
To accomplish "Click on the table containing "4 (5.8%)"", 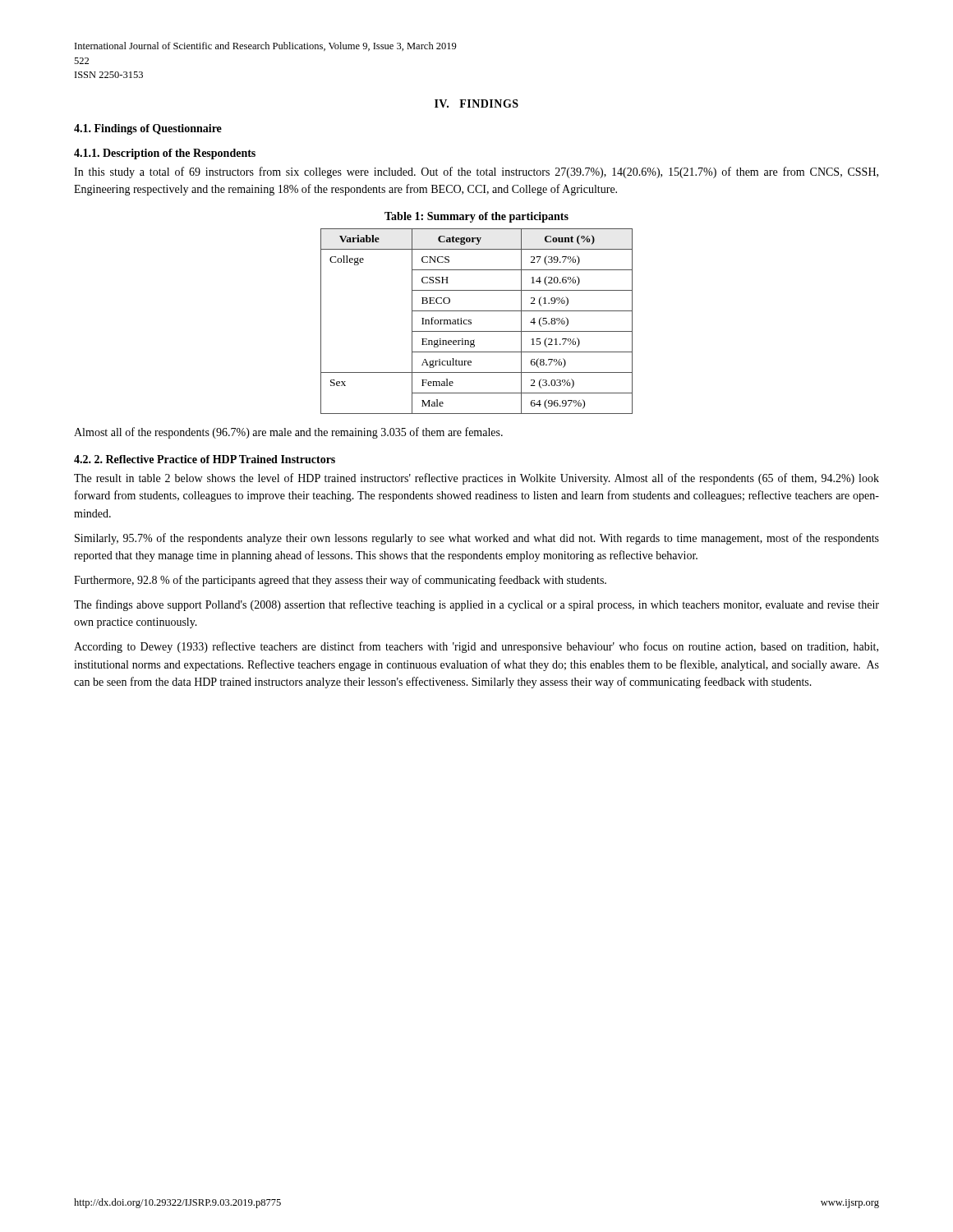I will (x=476, y=321).
